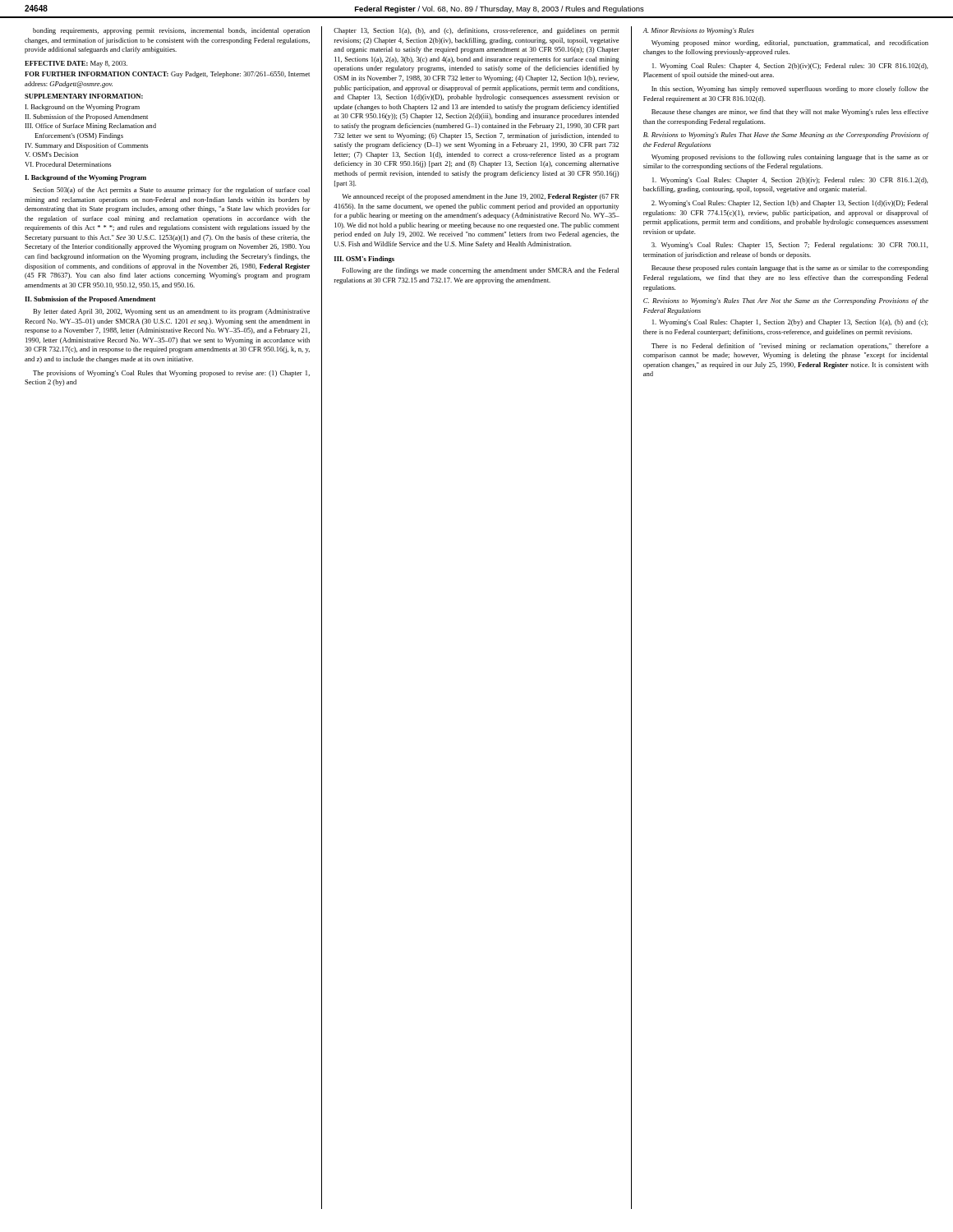Click on the region starting "Wyoming proposed revisions to the following rules"

[786, 162]
